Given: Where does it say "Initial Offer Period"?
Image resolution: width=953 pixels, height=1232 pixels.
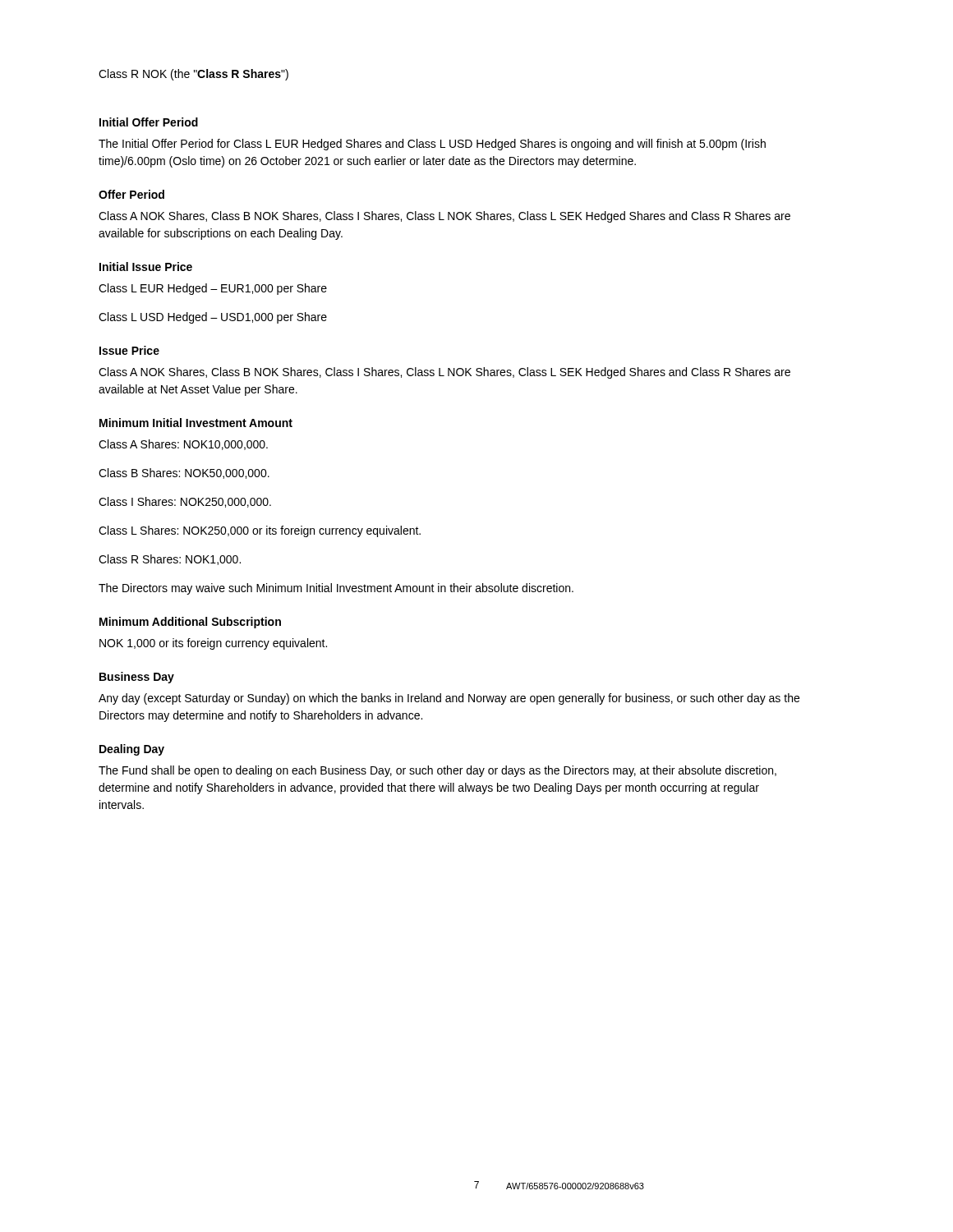Looking at the screenshot, I should (x=148, y=122).
